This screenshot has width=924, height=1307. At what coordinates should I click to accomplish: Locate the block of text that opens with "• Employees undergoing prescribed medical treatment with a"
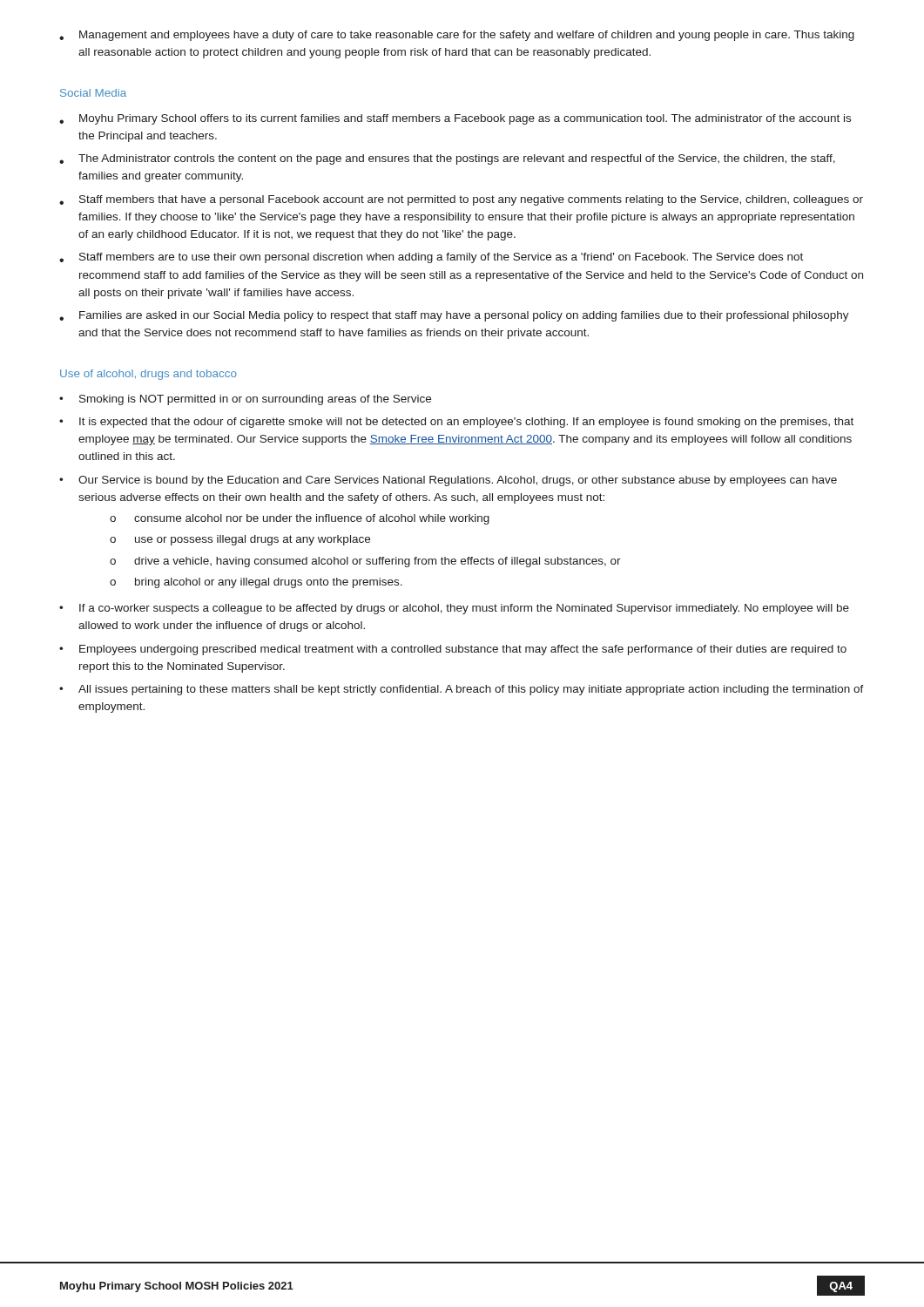[462, 658]
